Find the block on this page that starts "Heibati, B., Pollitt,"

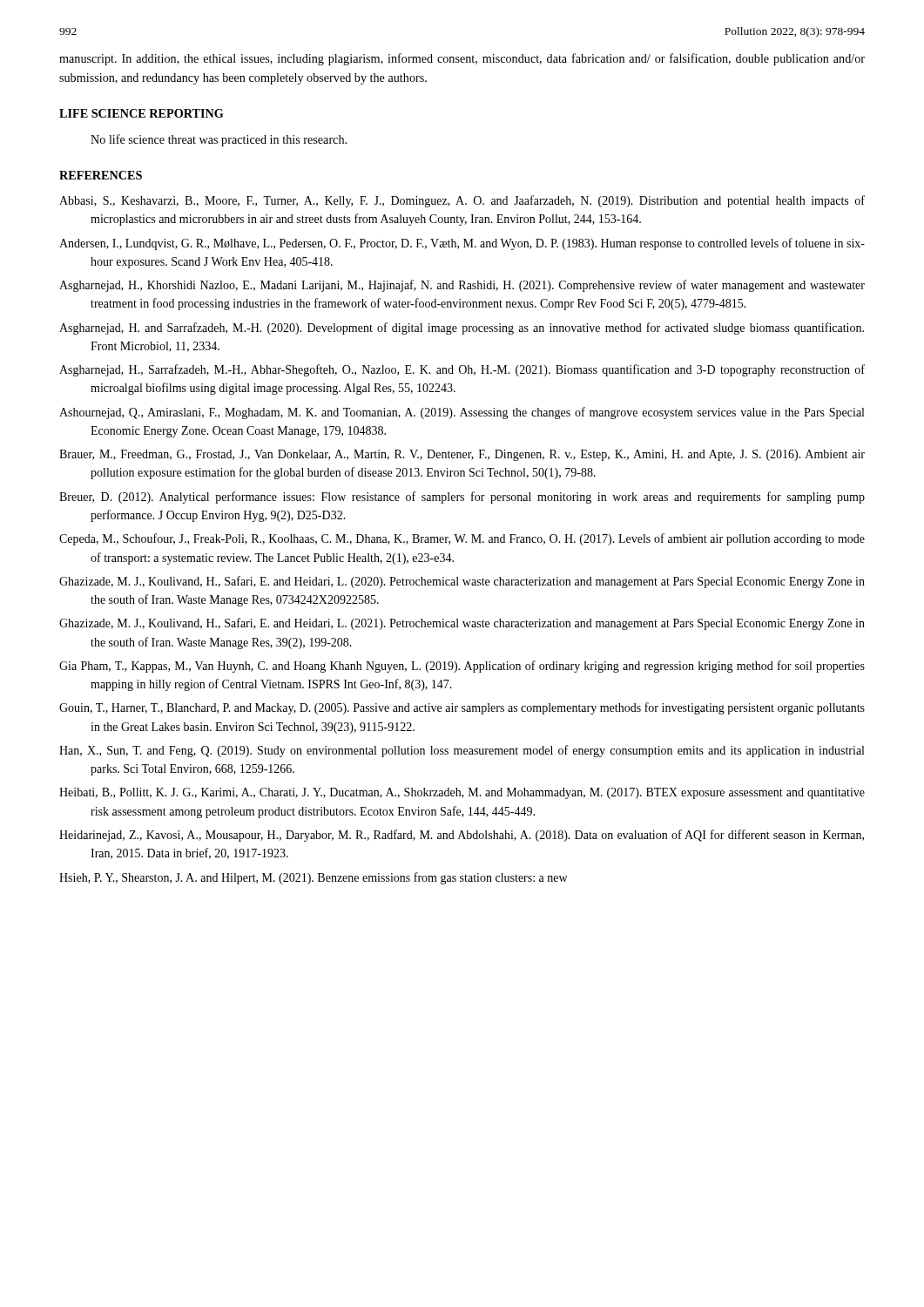pyautogui.click(x=462, y=802)
